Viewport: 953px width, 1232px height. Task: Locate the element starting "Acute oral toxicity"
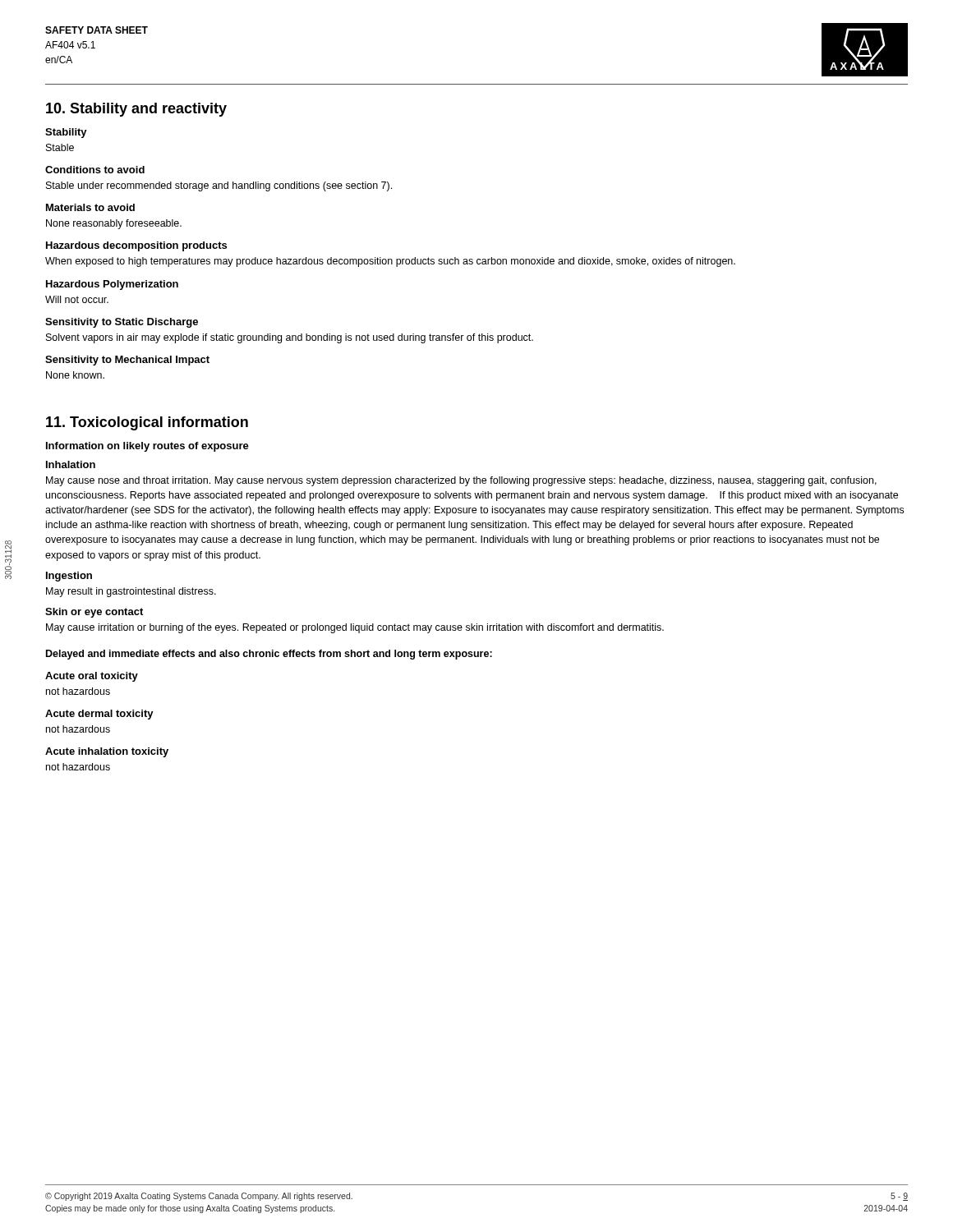tap(91, 675)
